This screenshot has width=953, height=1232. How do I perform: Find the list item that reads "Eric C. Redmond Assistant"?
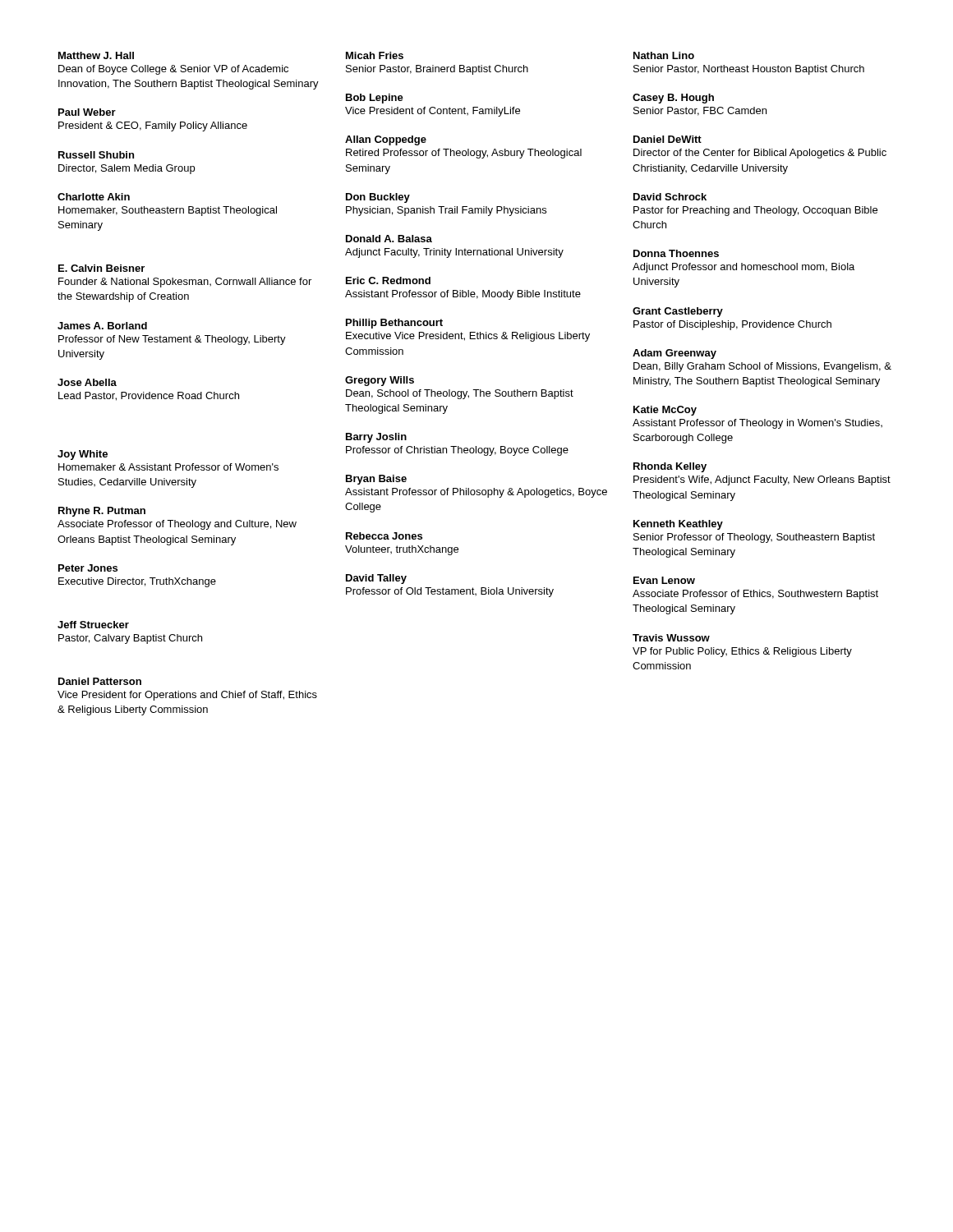point(476,287)
